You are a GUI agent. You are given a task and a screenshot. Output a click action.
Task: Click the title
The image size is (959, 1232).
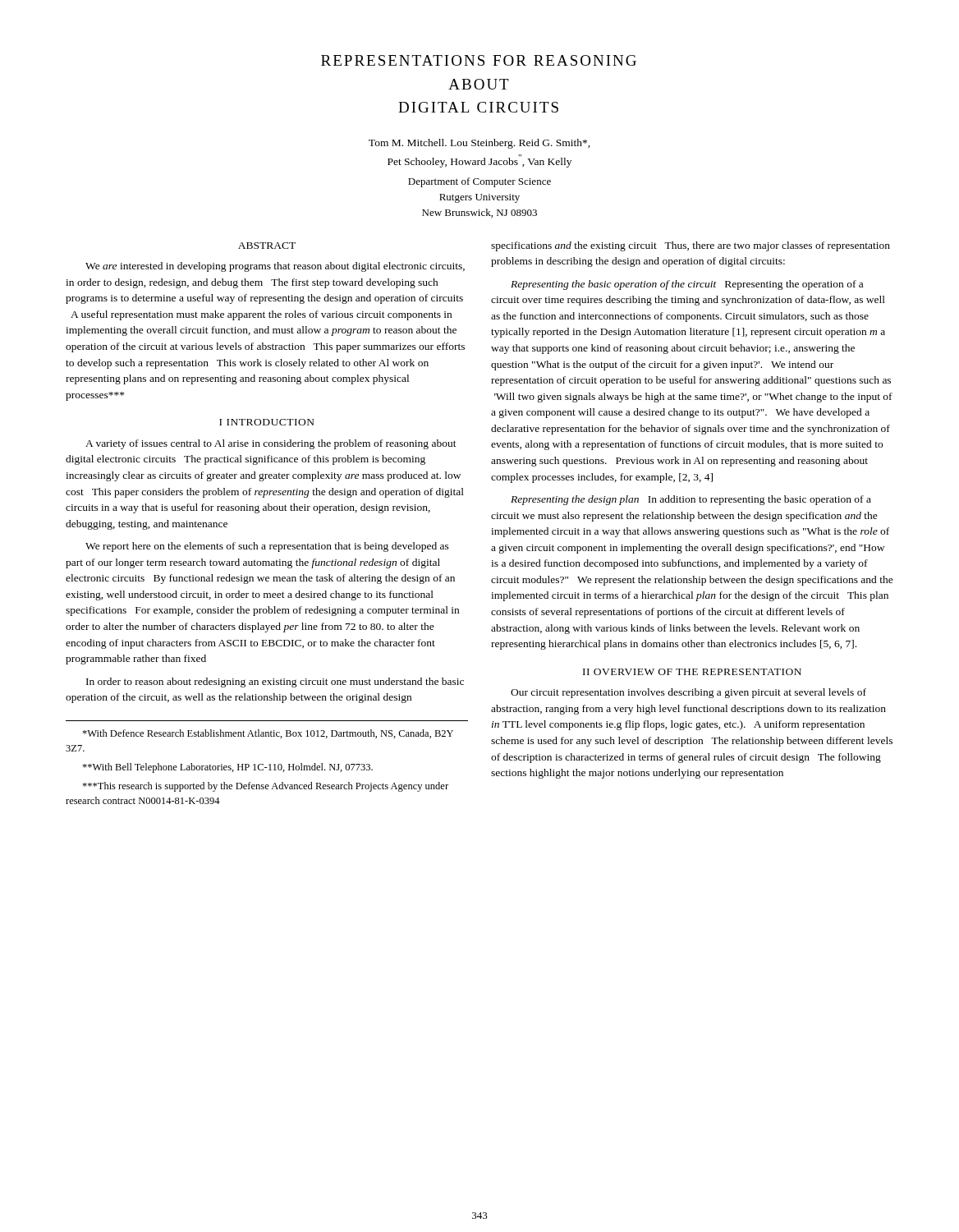[480, 84]
